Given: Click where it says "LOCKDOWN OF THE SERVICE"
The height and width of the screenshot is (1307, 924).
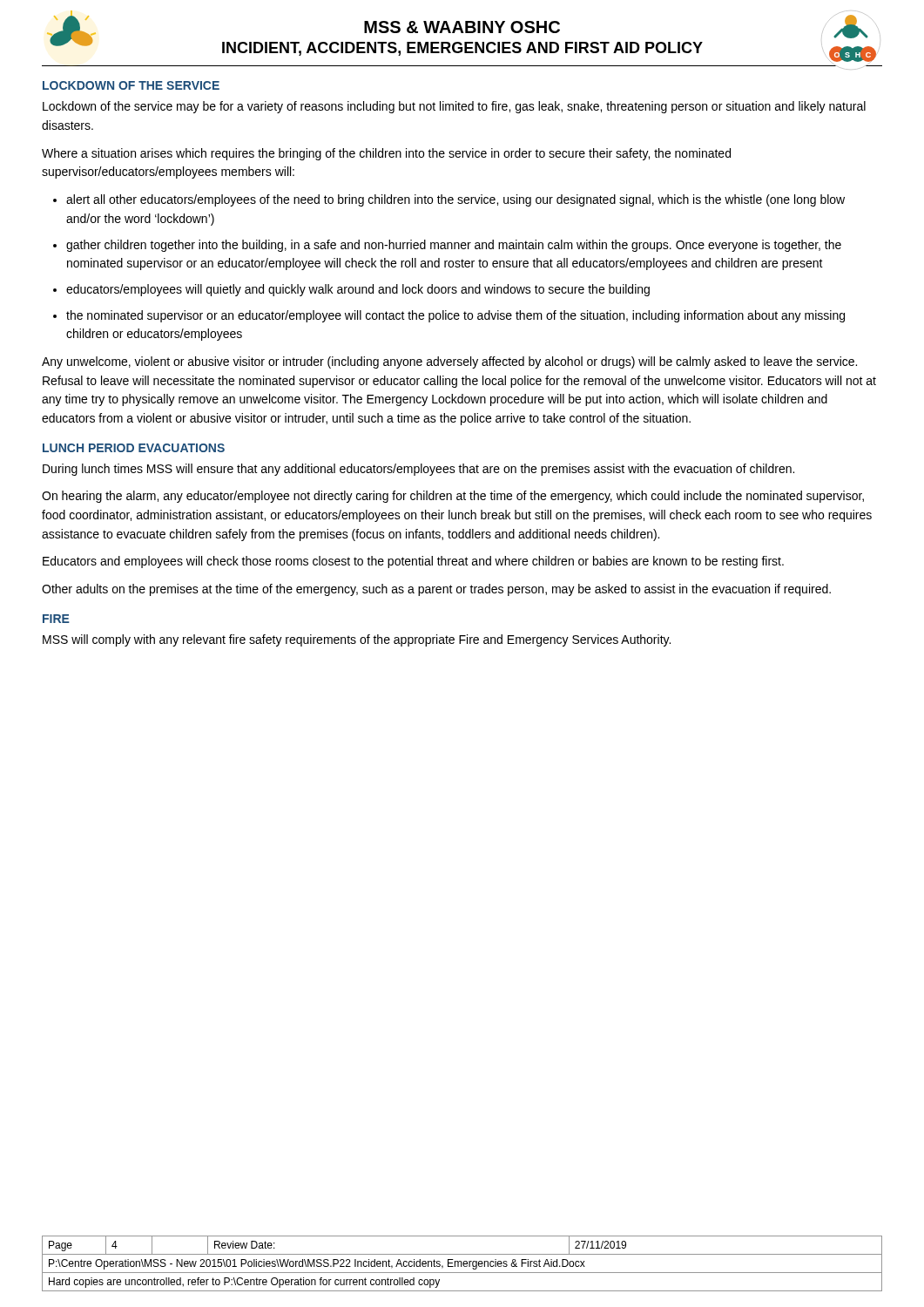Looking at the screenshot, I should point(131,86).
